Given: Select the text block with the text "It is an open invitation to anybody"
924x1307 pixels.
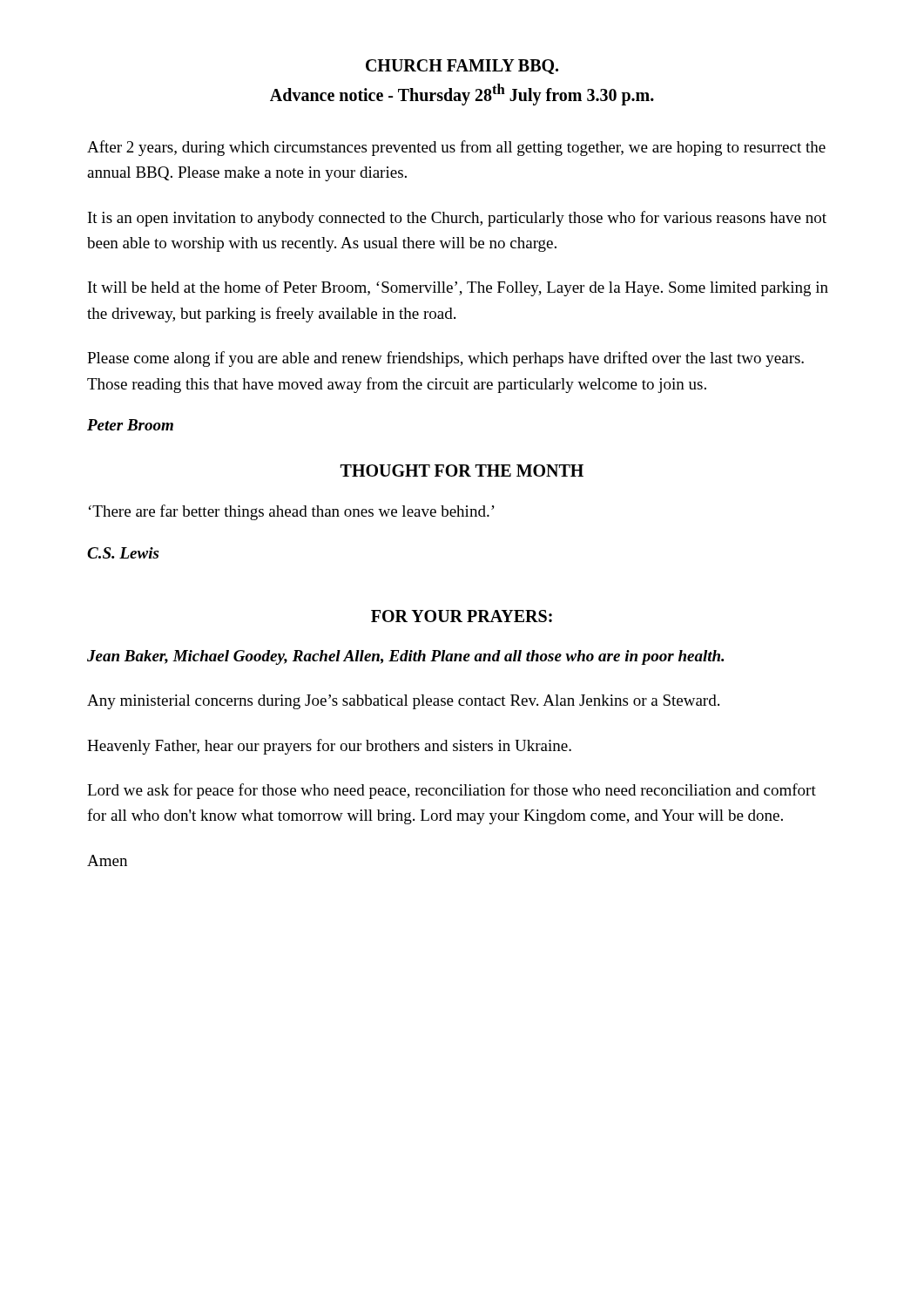Looking at the screenshot, I should coord(457,230).
